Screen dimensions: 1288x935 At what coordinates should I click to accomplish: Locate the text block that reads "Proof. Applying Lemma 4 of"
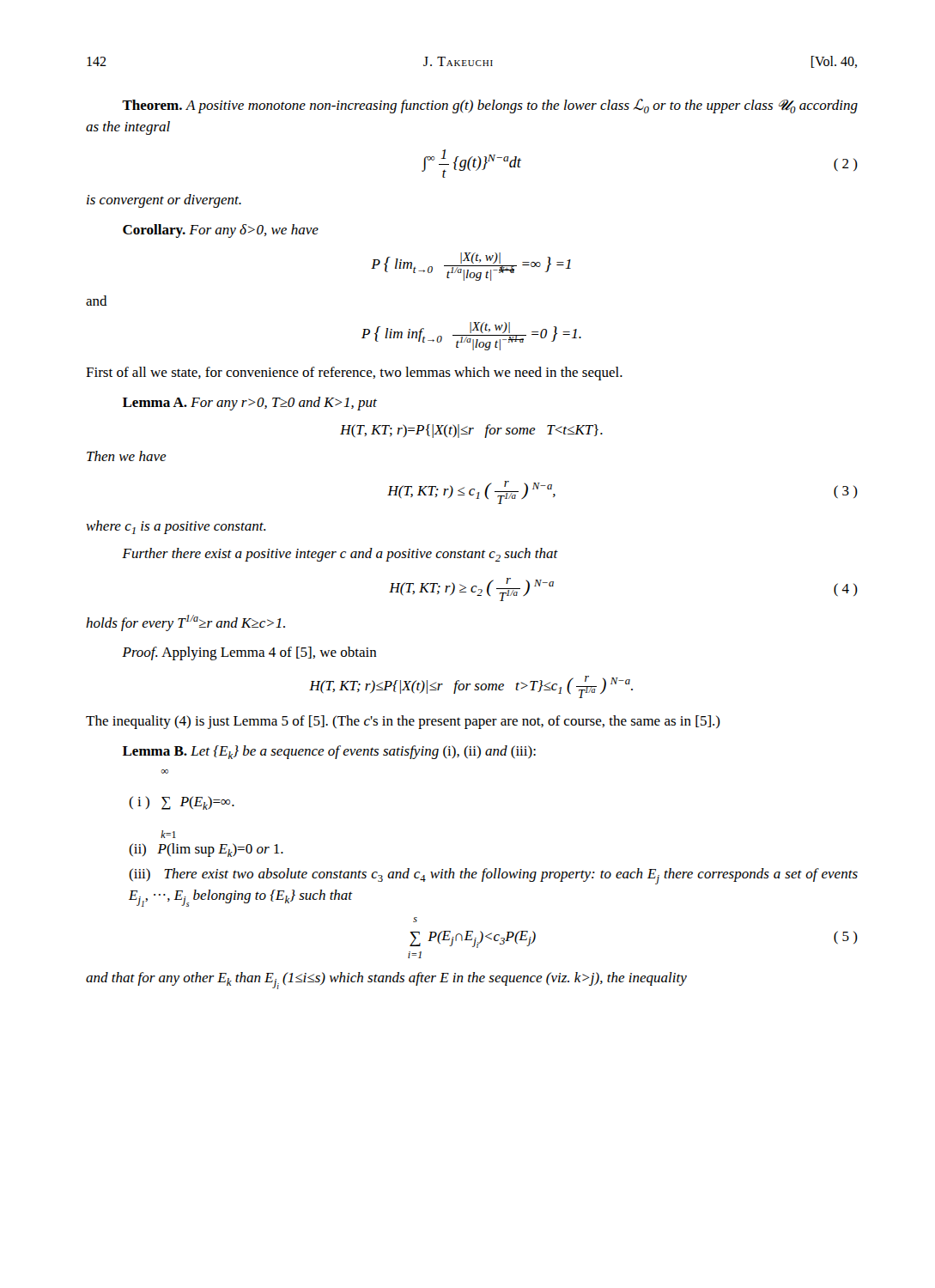point(472,673)
